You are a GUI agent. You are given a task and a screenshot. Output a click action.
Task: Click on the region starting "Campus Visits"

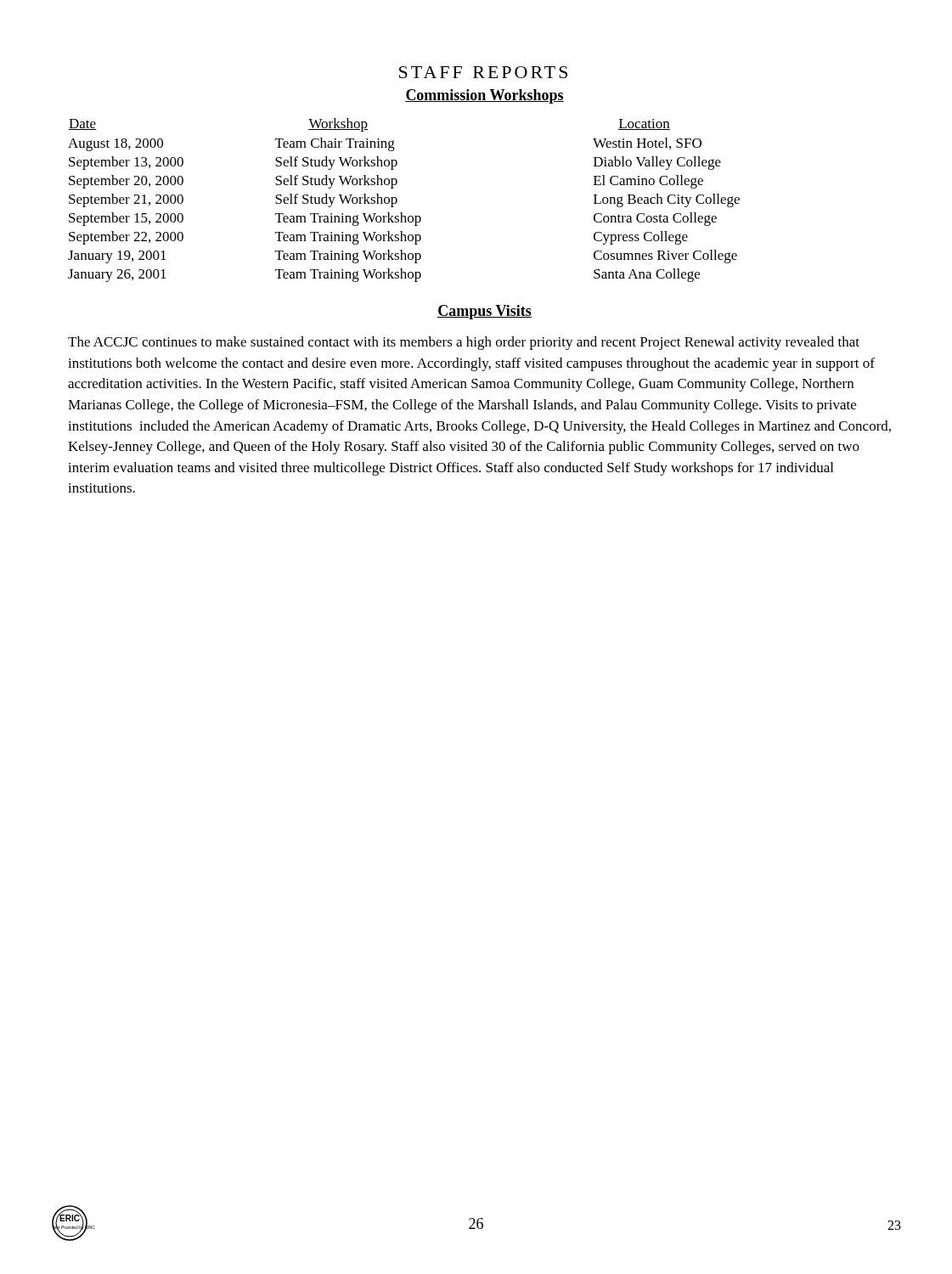pyautogui.click(x=484, y=311)
